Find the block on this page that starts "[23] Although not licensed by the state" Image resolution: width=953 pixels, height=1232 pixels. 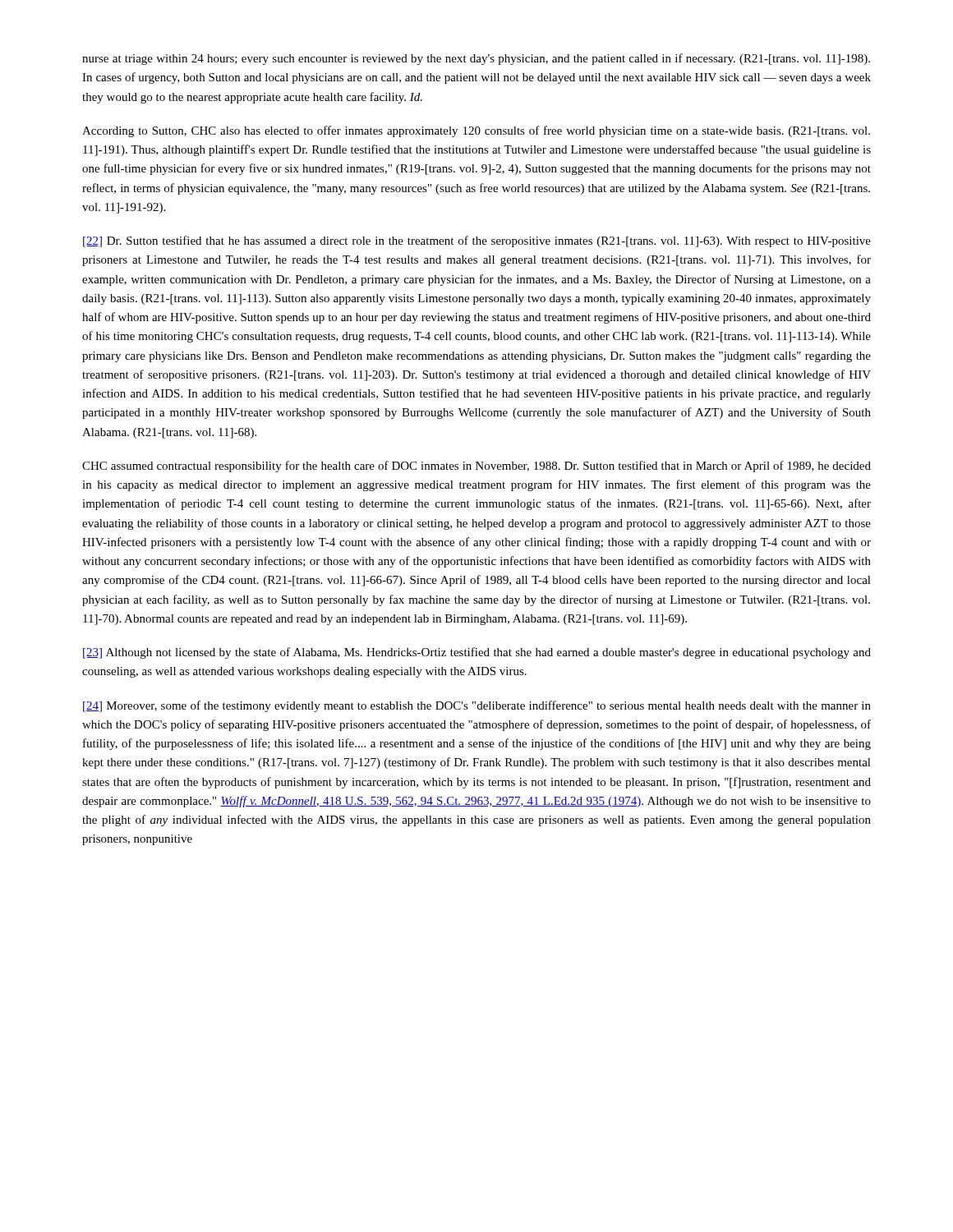click(x=476, y=662)
